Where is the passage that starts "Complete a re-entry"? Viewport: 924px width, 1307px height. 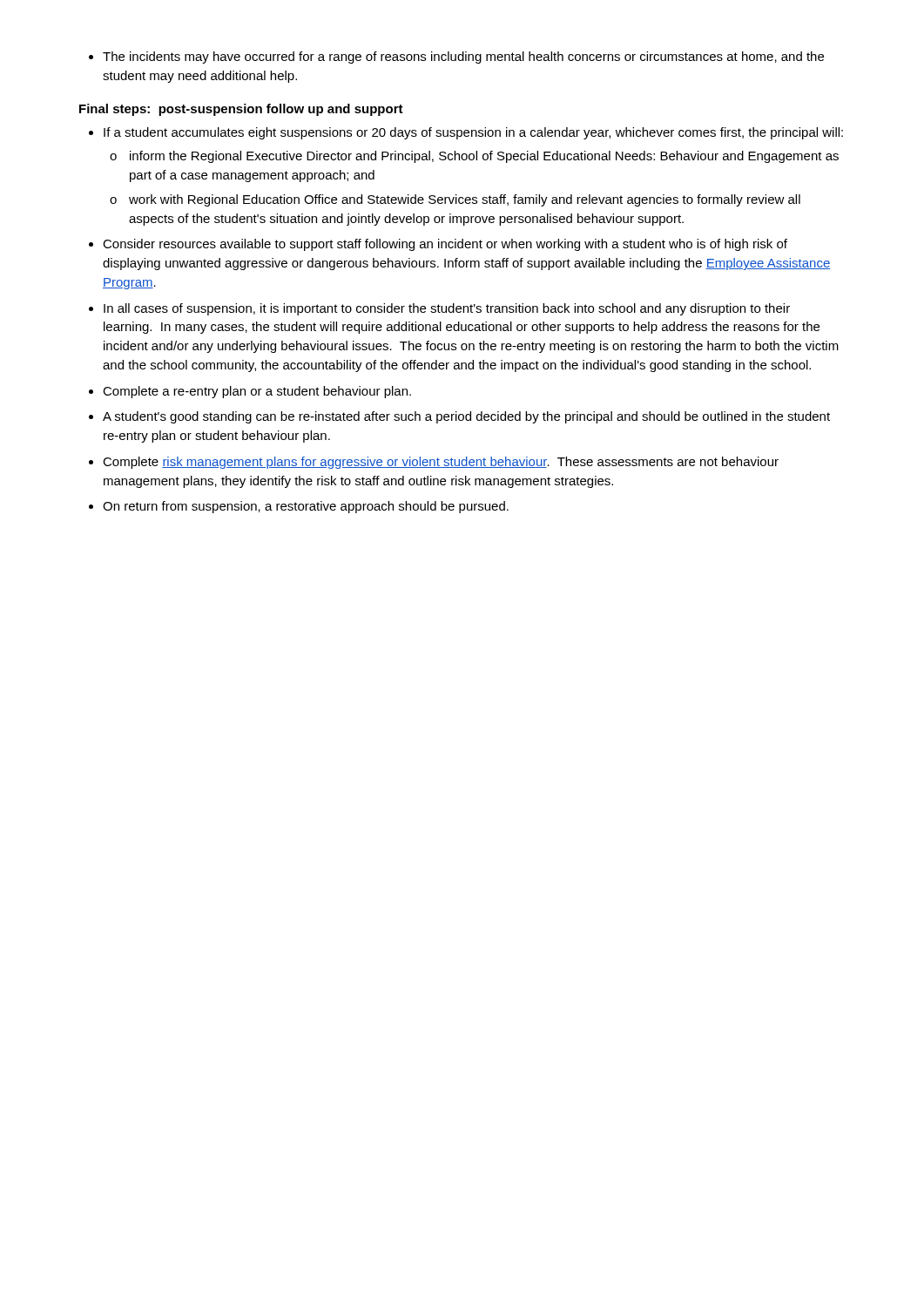250,392
